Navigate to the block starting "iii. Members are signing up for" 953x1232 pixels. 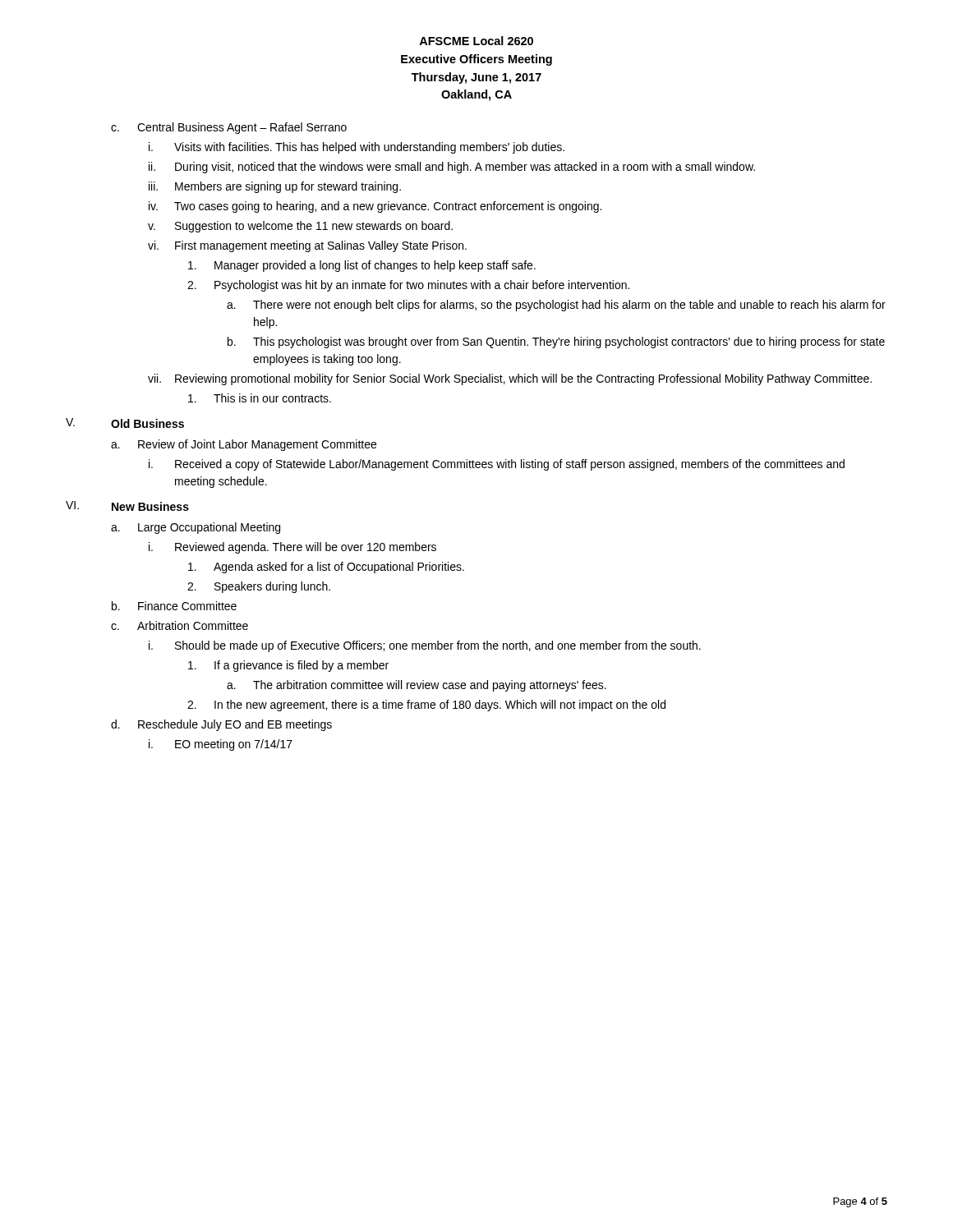point(275,187)
